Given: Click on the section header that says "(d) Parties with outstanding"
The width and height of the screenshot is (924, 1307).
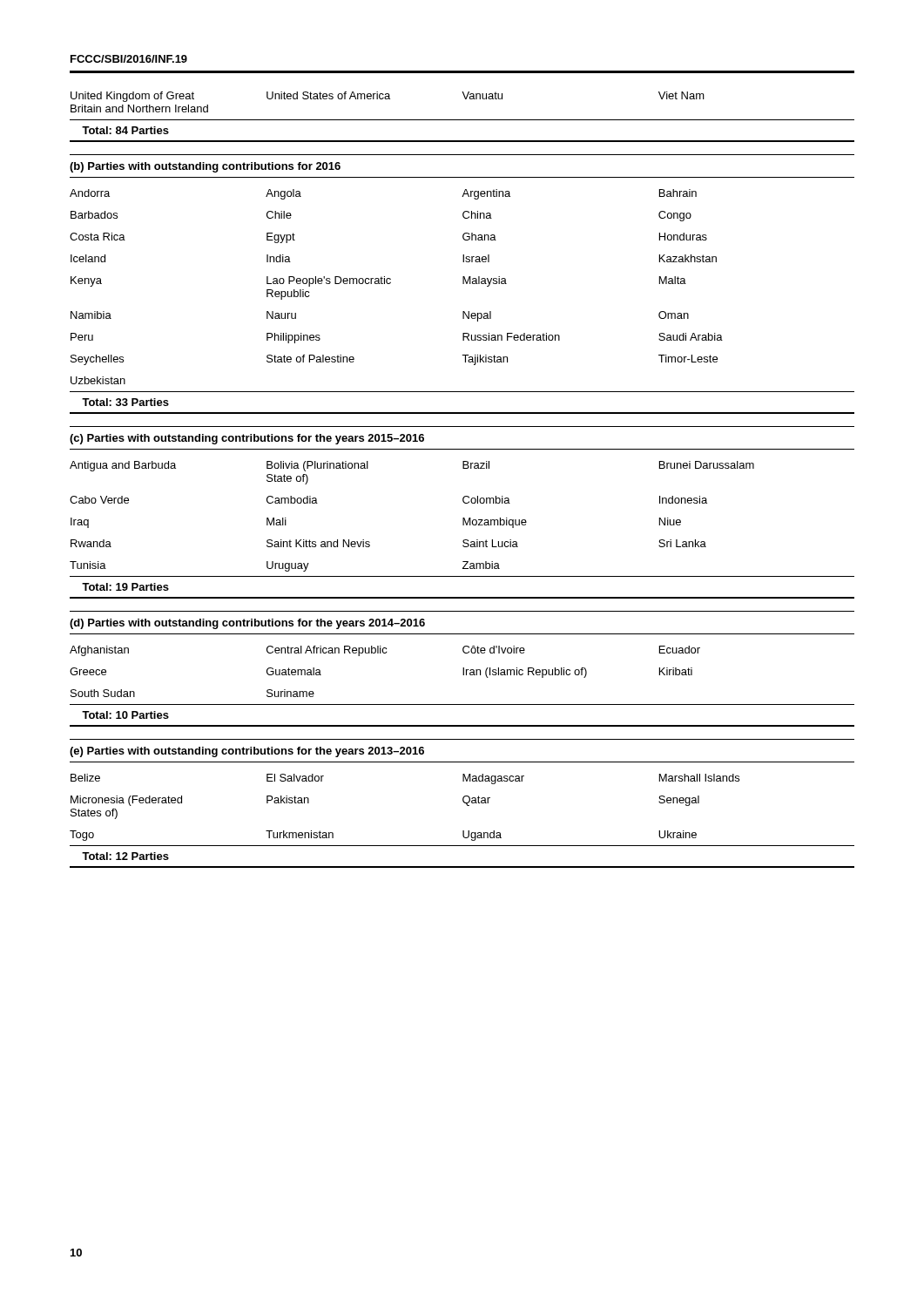Looking at the screenshot, I should tap(247, 623).
